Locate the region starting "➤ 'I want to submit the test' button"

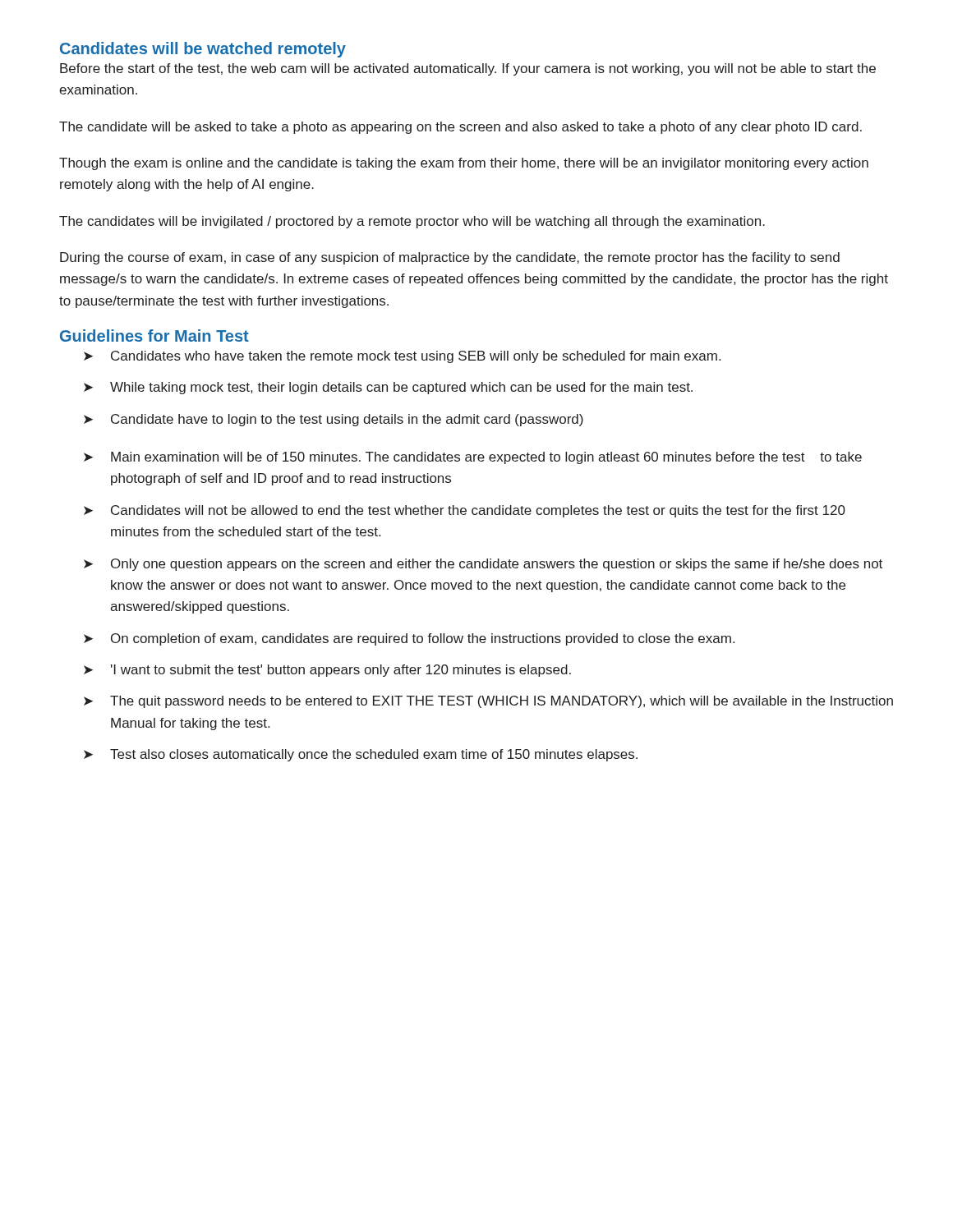click(x=488, y=670)
